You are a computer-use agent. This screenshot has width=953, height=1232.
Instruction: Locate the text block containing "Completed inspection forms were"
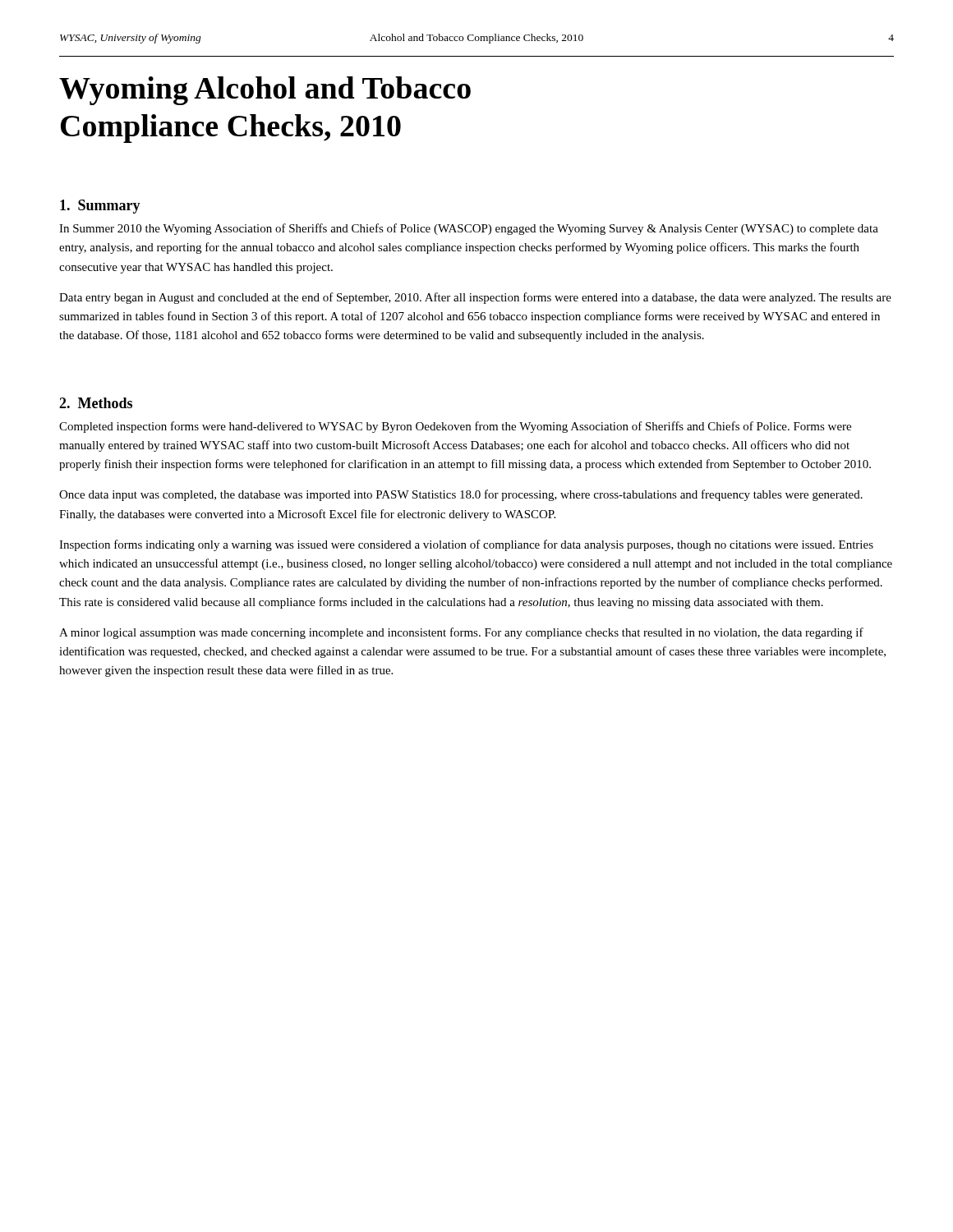[x=465, y=445]
